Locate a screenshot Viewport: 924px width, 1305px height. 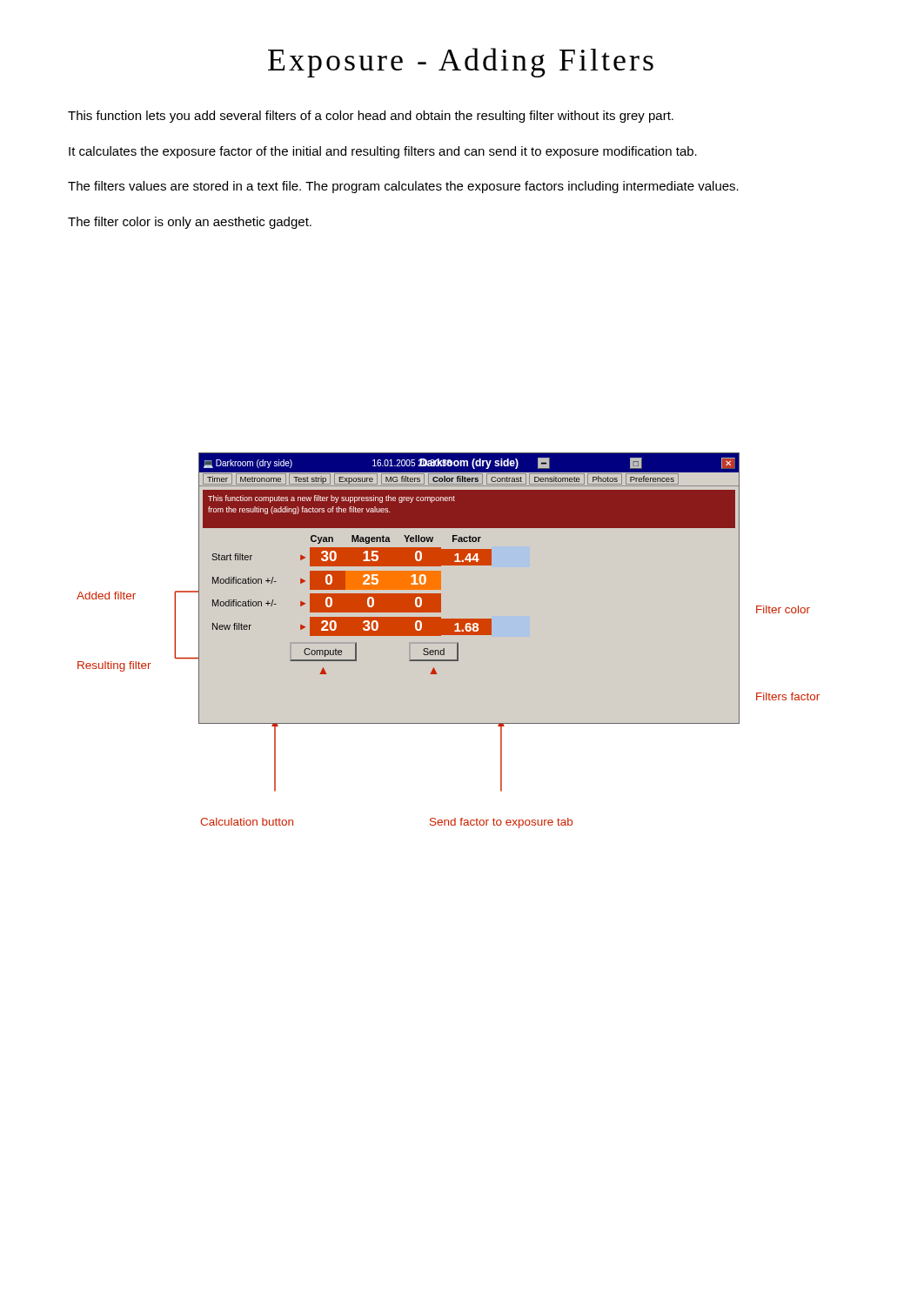462,639
